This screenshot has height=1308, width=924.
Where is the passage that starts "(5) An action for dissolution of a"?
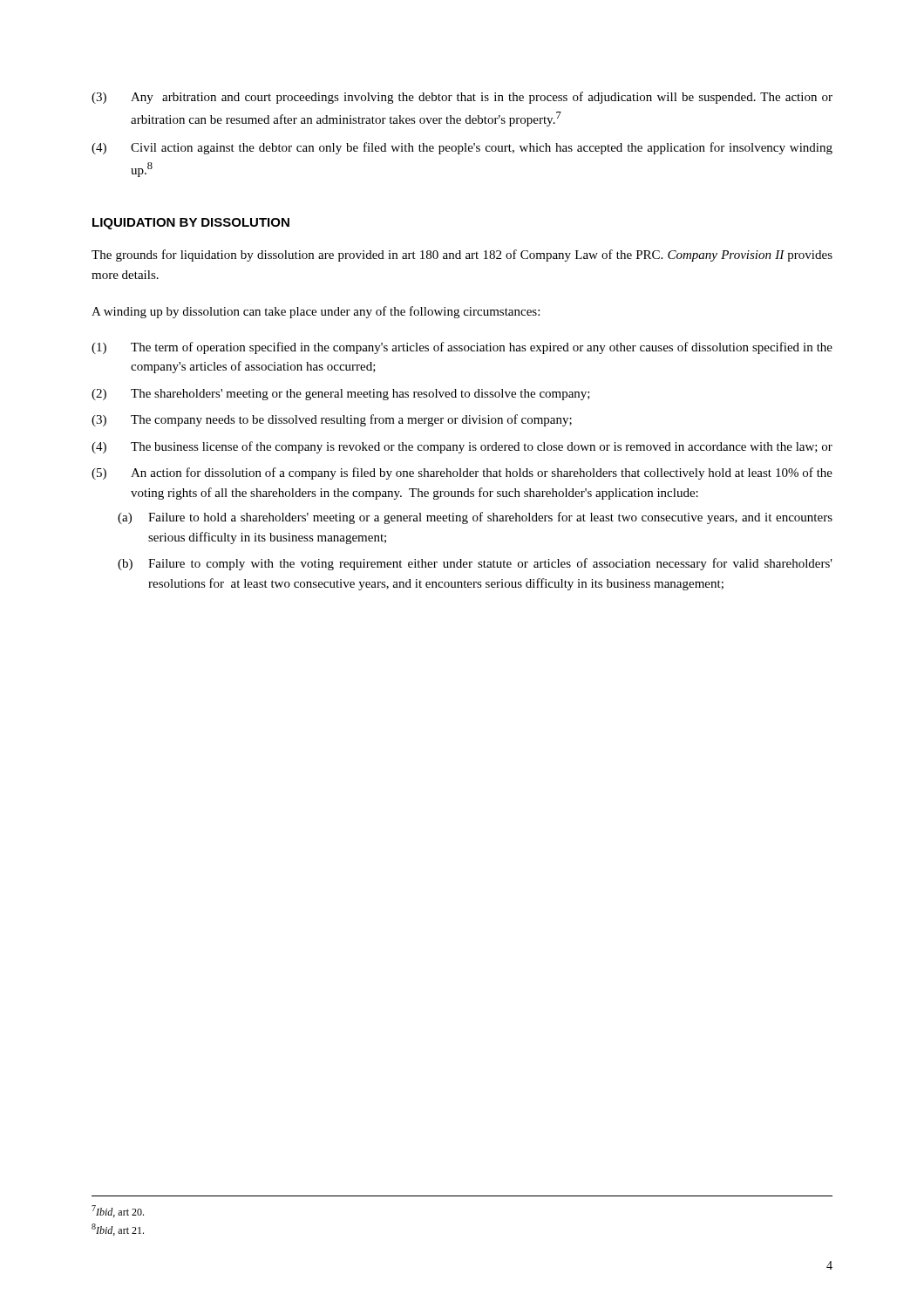click(x=462, y=483)
